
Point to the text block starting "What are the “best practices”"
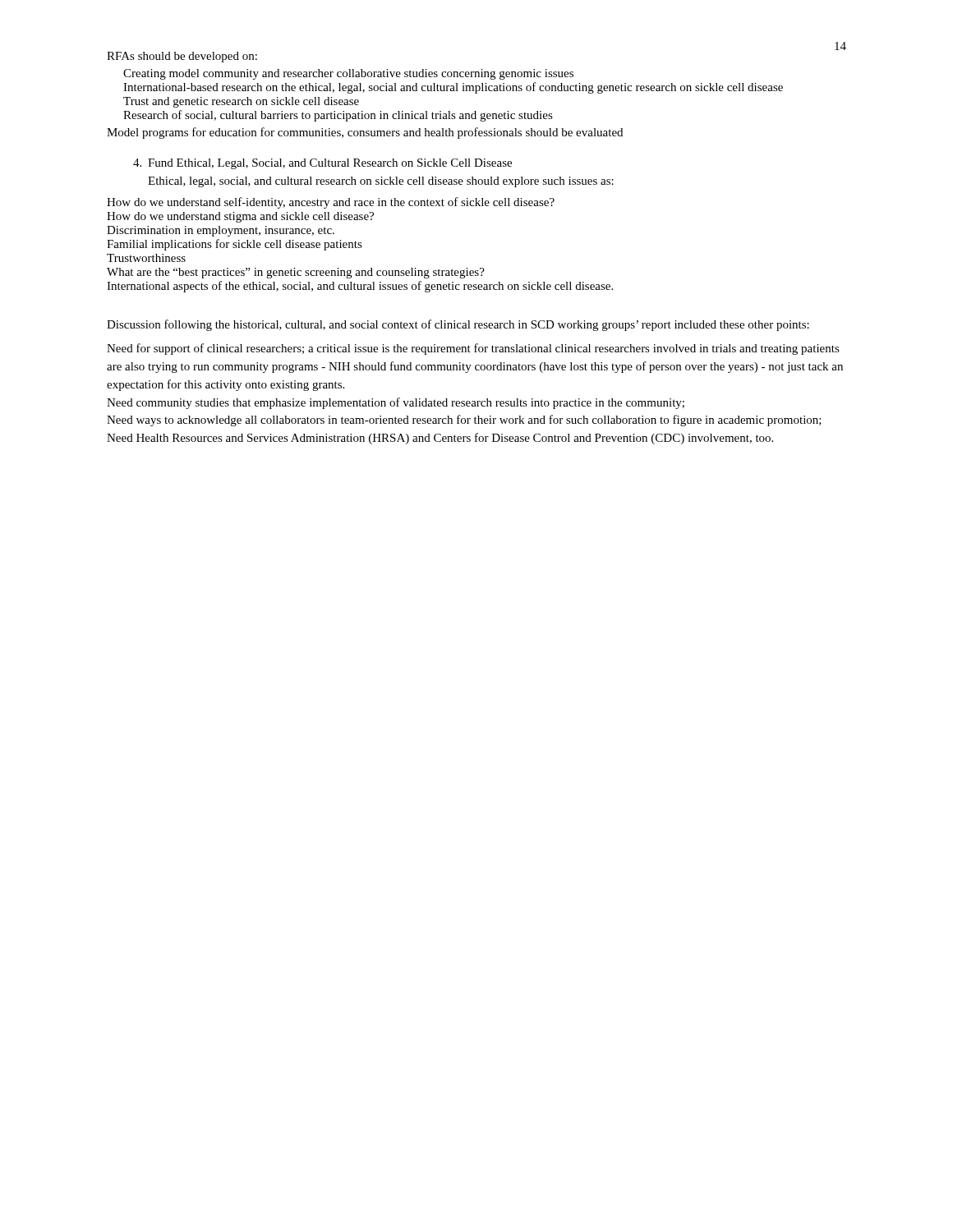point(476,272)
